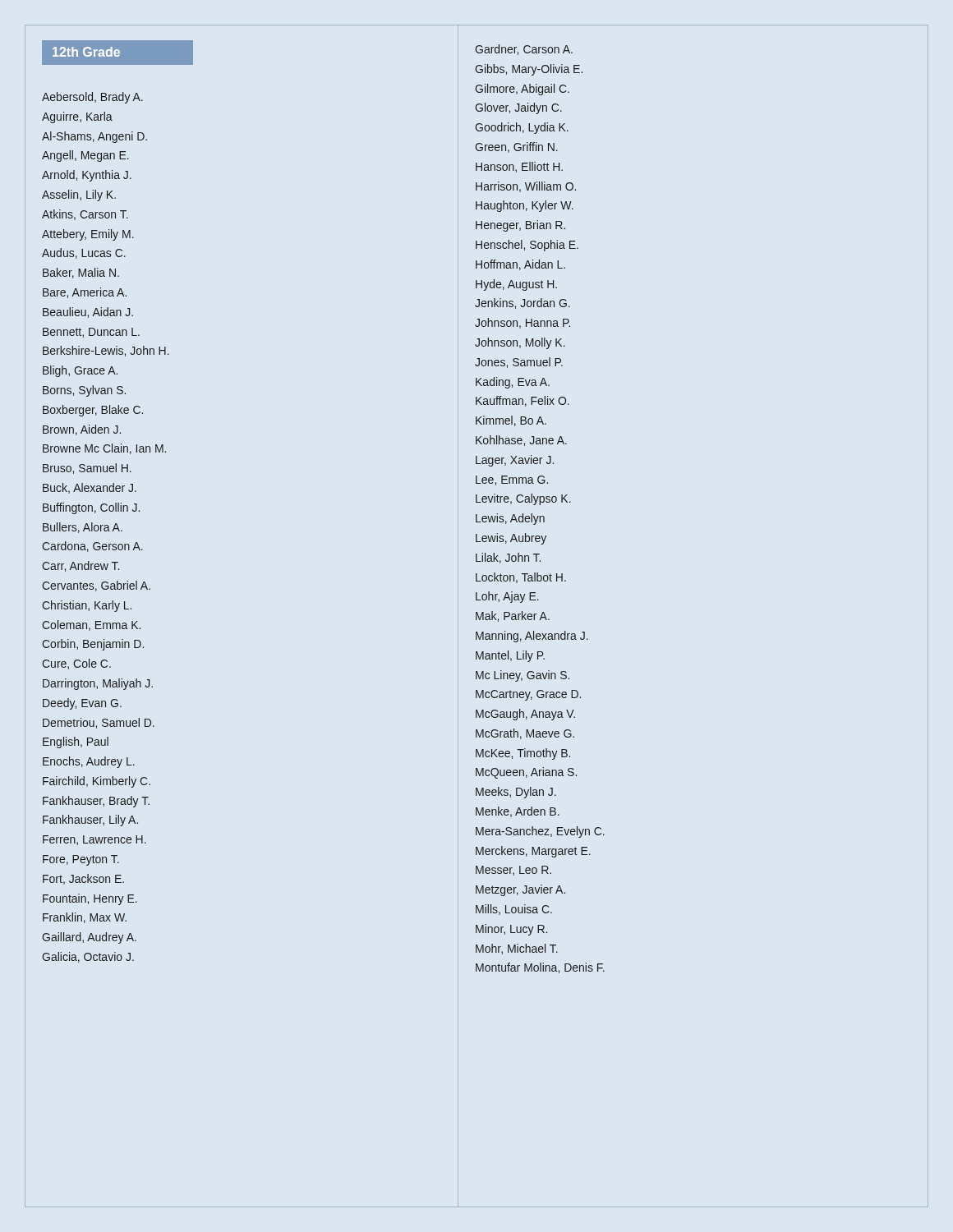This screenshot has width=953, height=1232.
Task: Navigate to the region starting "Montufar Molina, Denis F."
Action: 540,968
